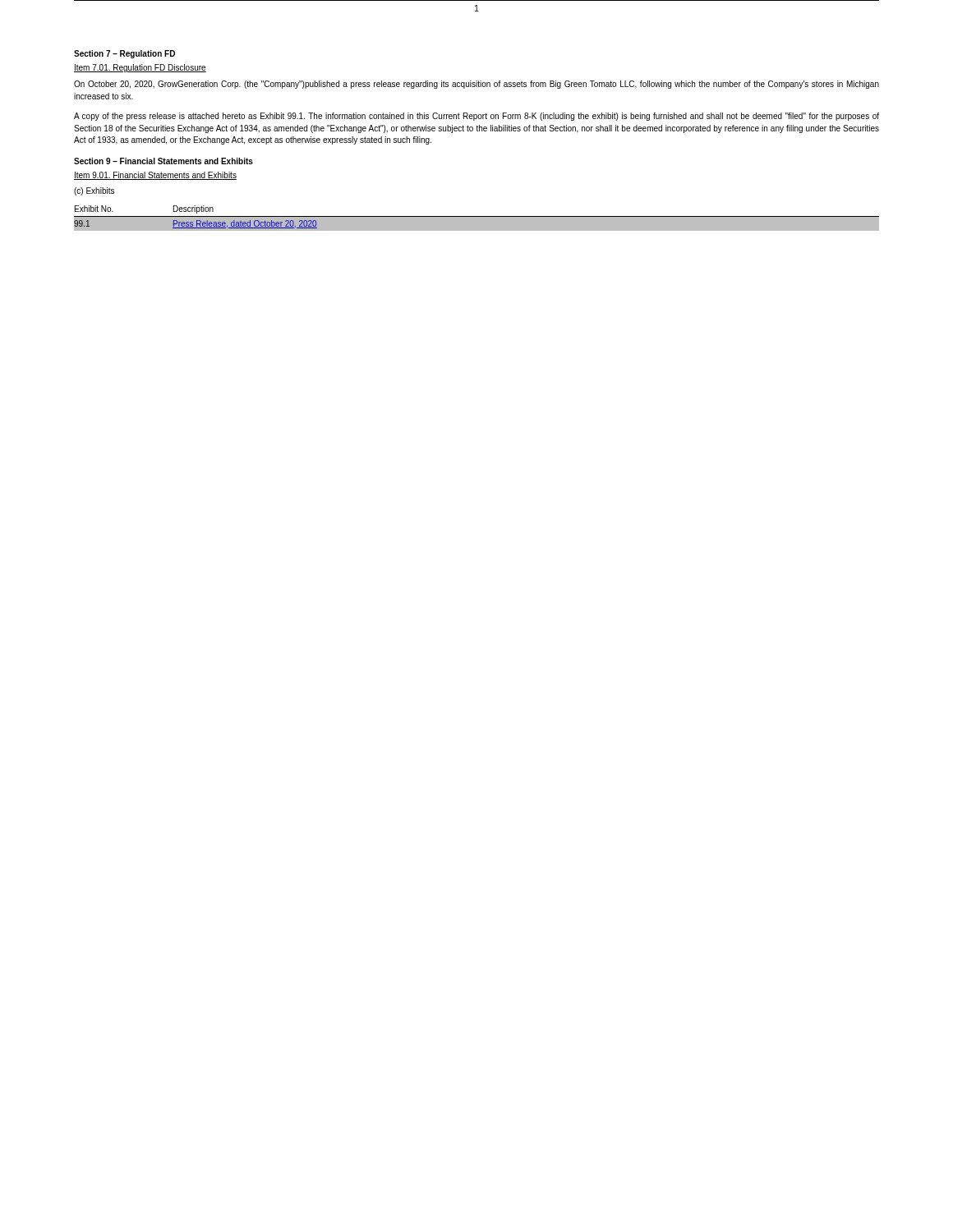Navigate to the text block starting "On October 20, 2020, GrowGeneration Corp. (the"

(x=476, y=90)
